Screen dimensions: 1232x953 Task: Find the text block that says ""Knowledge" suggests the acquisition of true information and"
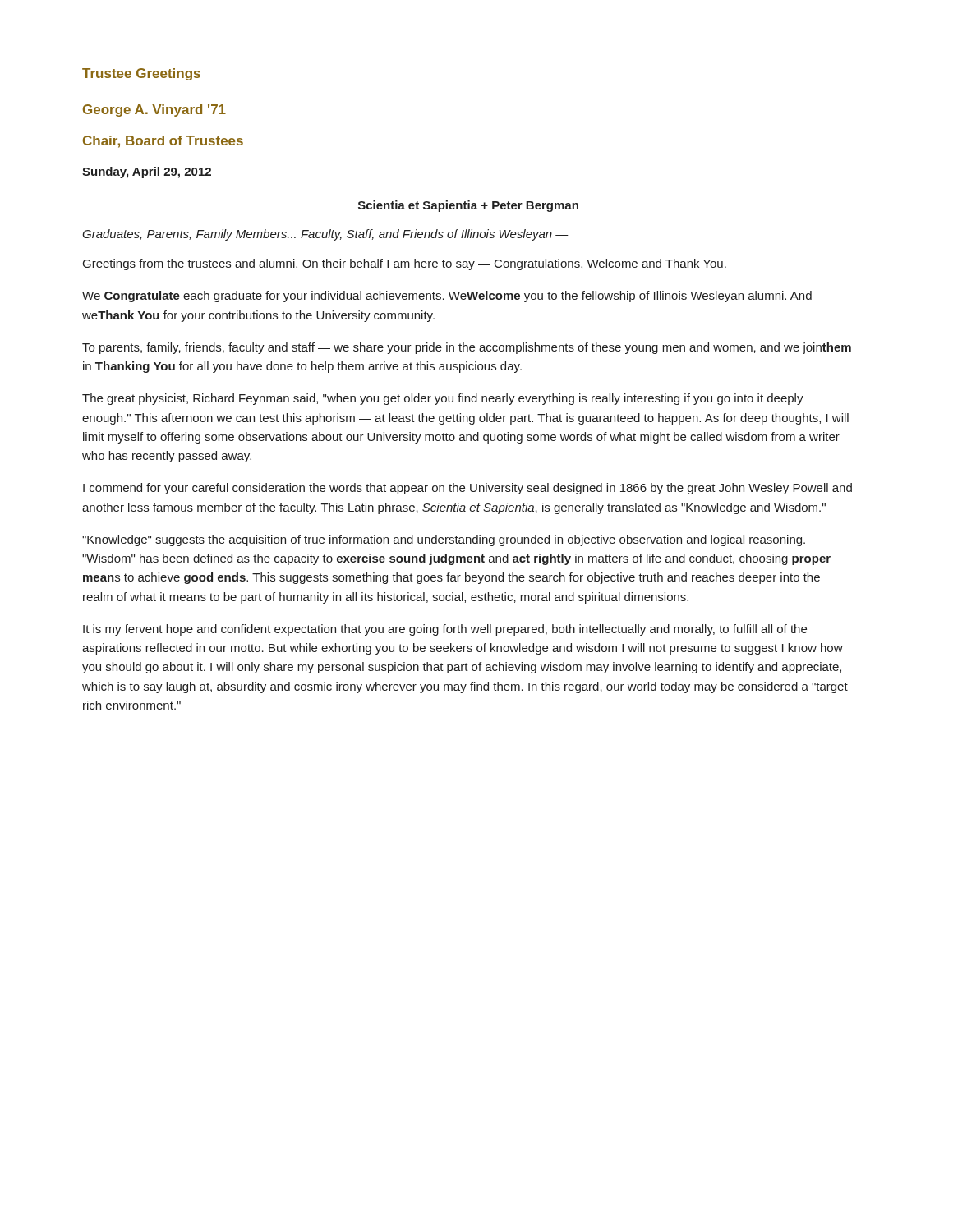(468, 568)
